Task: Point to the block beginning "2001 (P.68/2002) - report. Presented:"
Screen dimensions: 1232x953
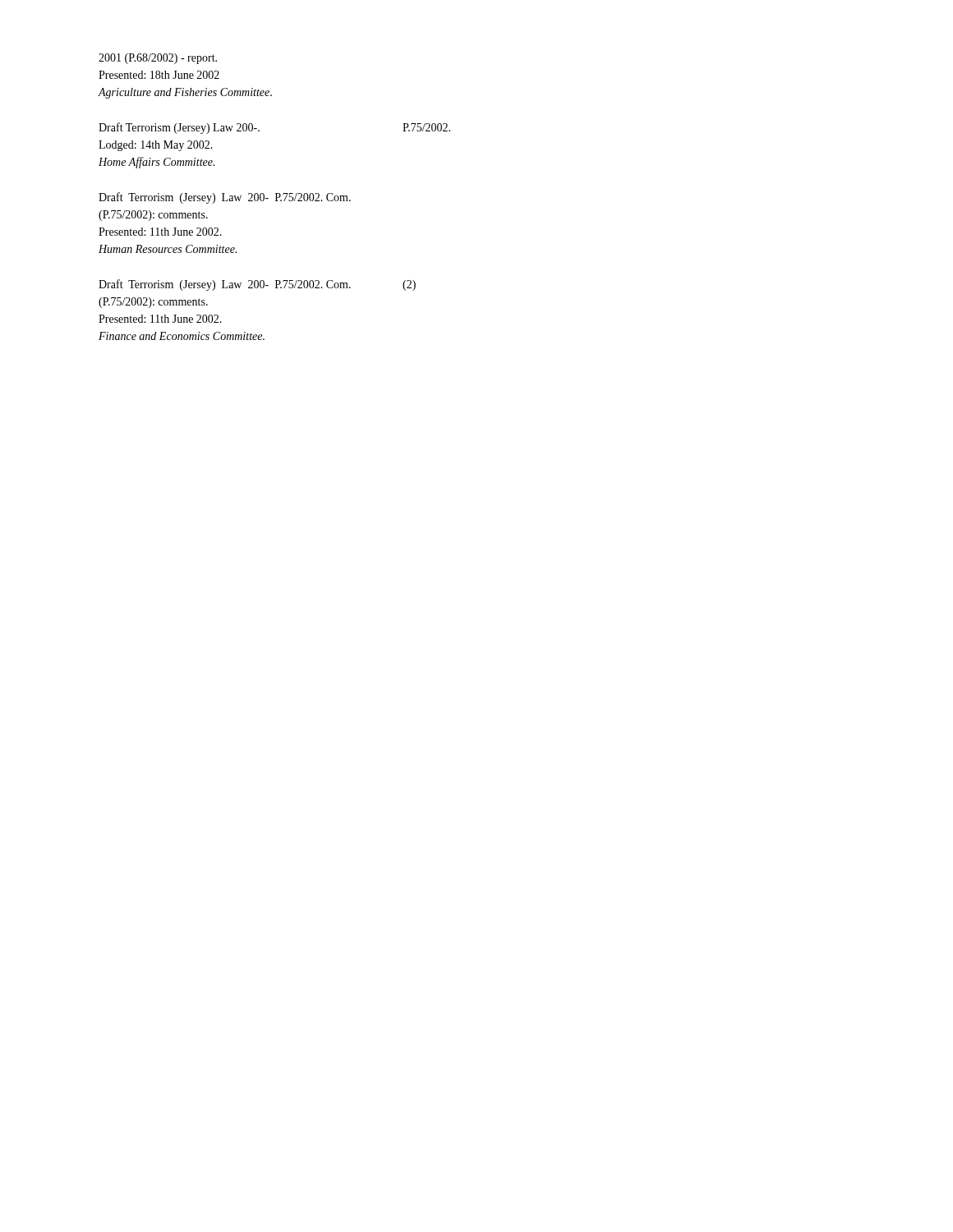Action: [x=158, y=59]
